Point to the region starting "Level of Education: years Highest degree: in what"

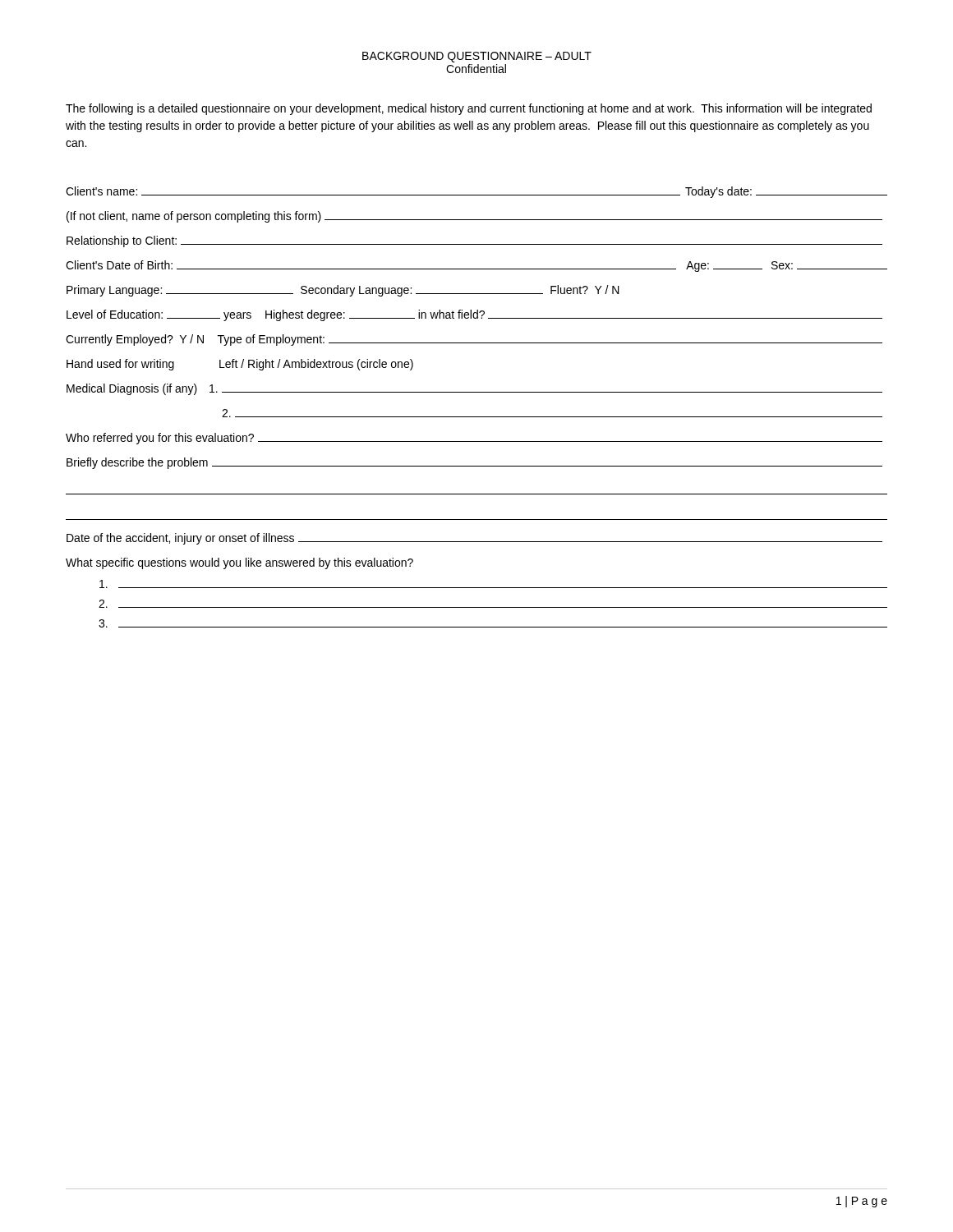(x=474, y=315)
